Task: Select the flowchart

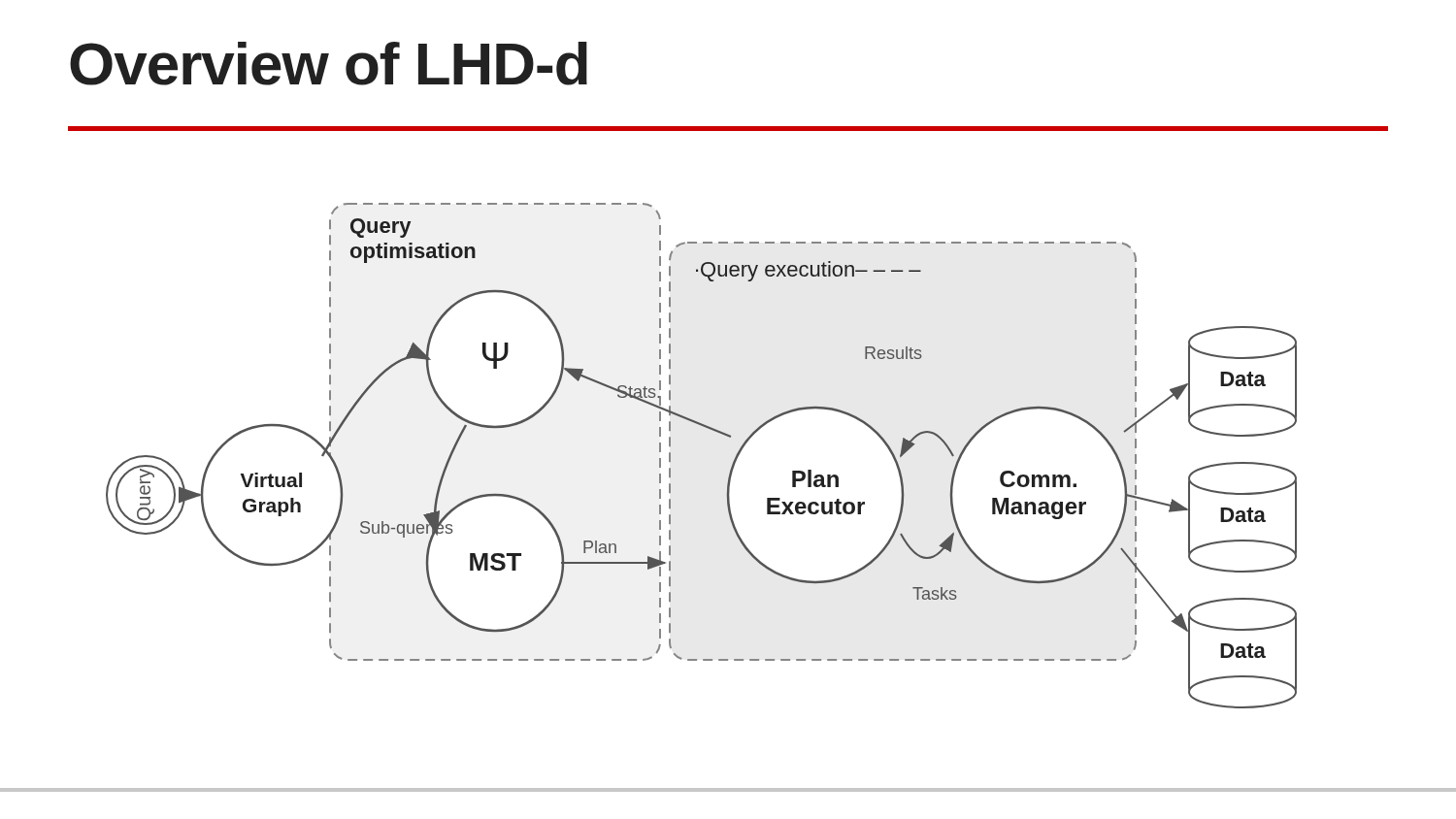Action: (738, 461)
